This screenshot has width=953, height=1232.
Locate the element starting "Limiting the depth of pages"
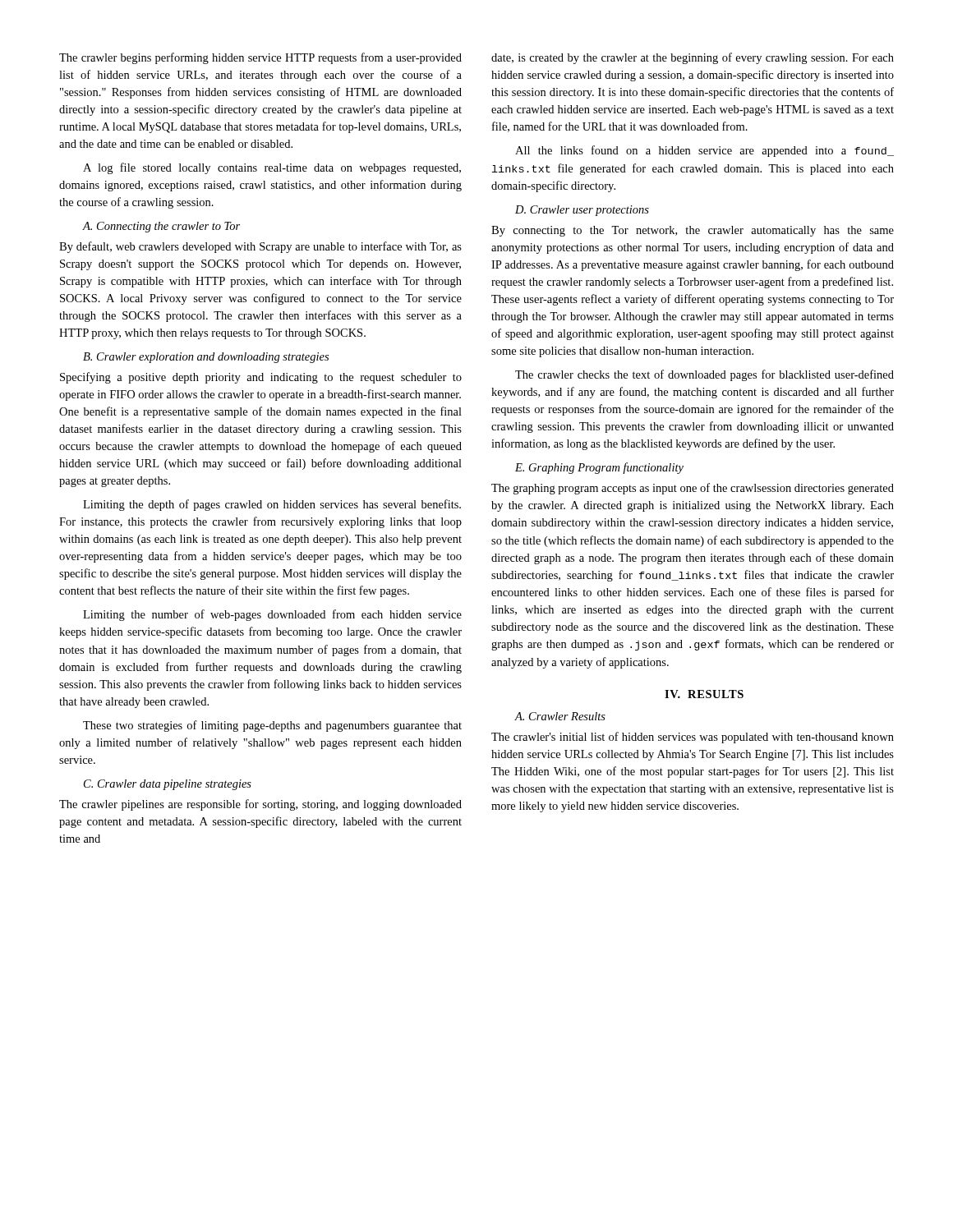pyautogui.click(x=260, y=548)
